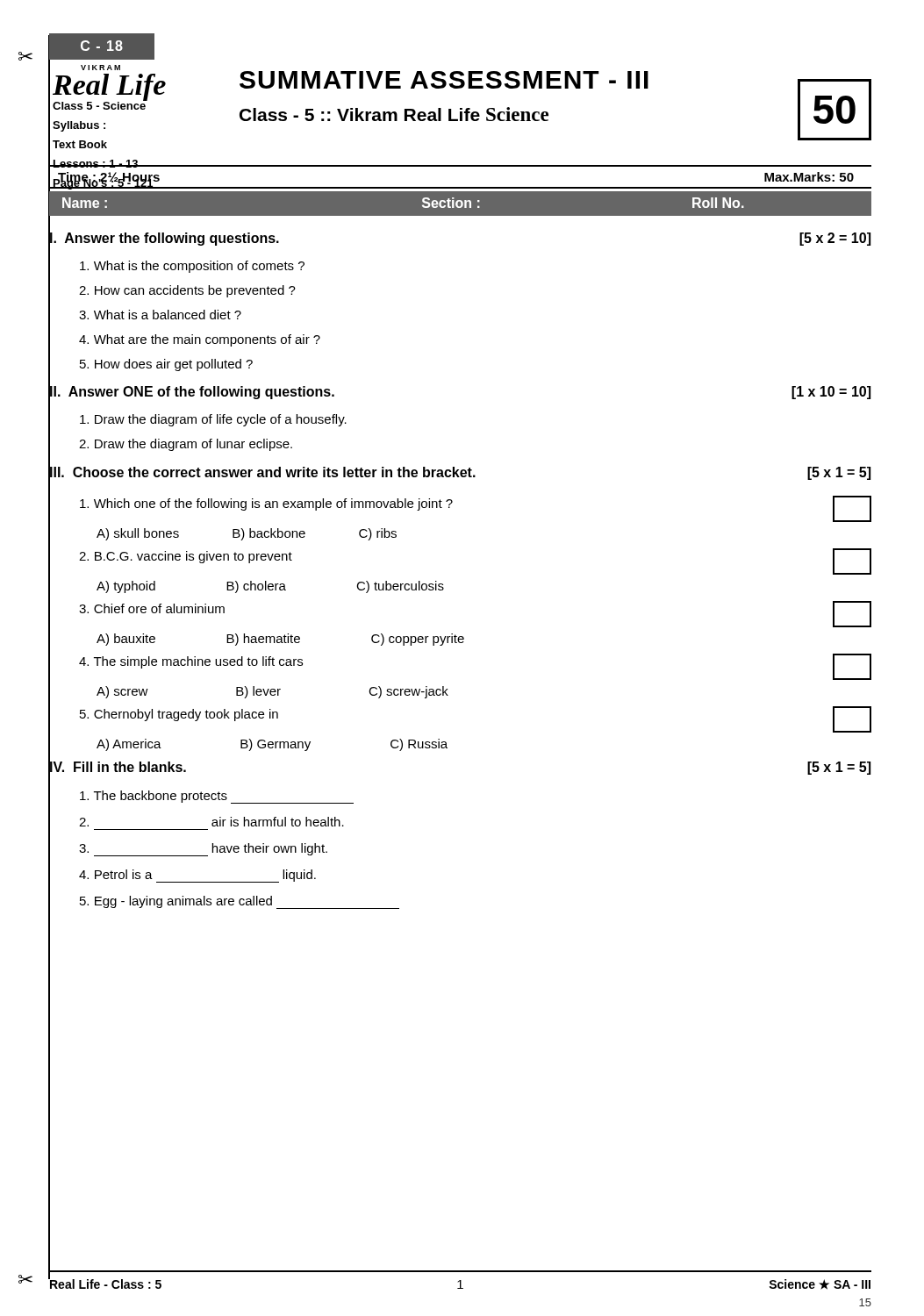Find the region starting "3. Chief ore of aluminium A) bauxite"
The height and width of the screenshot is (1316, 924).
pyautogui.click(x=156, y=613)
